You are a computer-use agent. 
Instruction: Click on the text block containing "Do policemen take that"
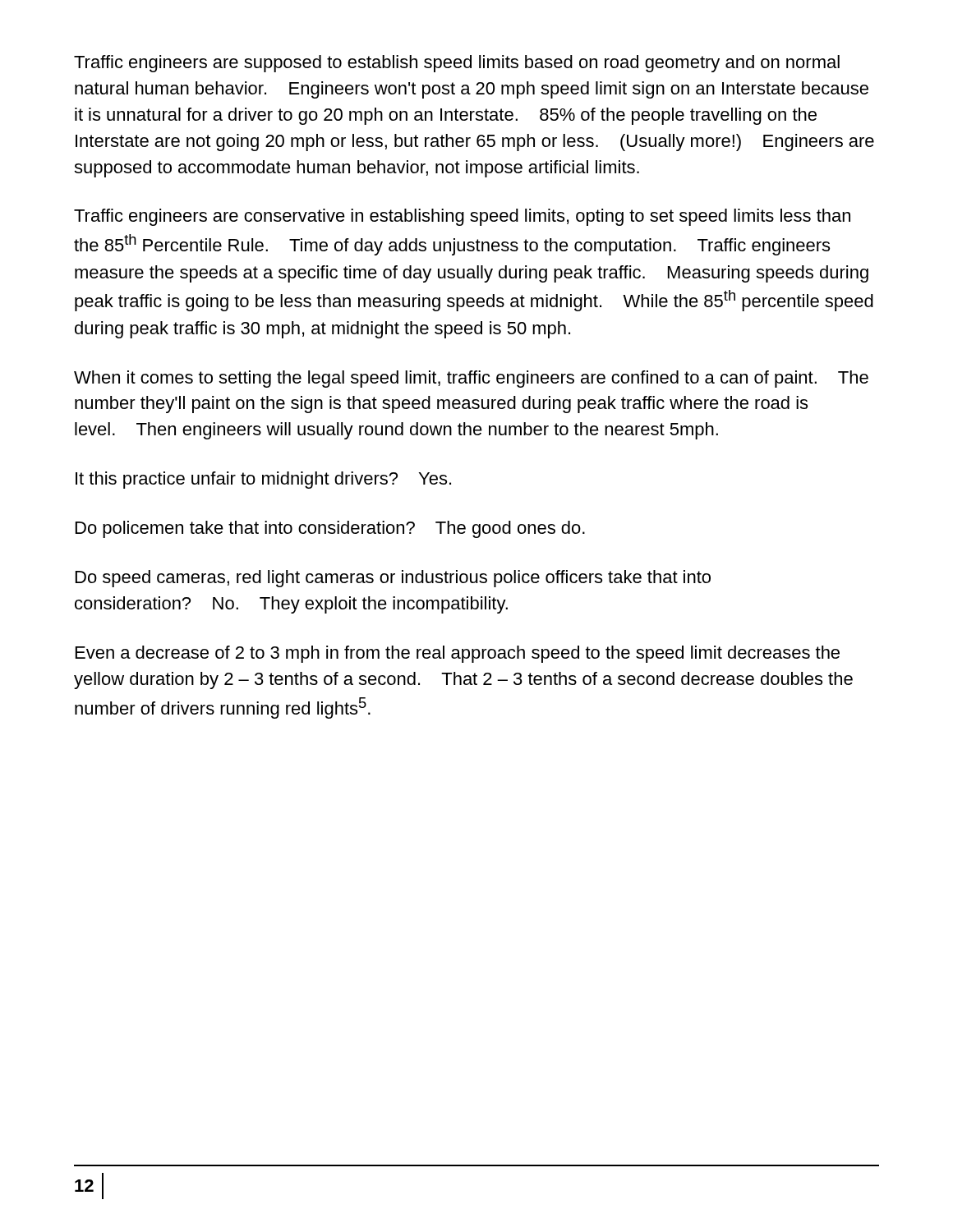point(330,528)
